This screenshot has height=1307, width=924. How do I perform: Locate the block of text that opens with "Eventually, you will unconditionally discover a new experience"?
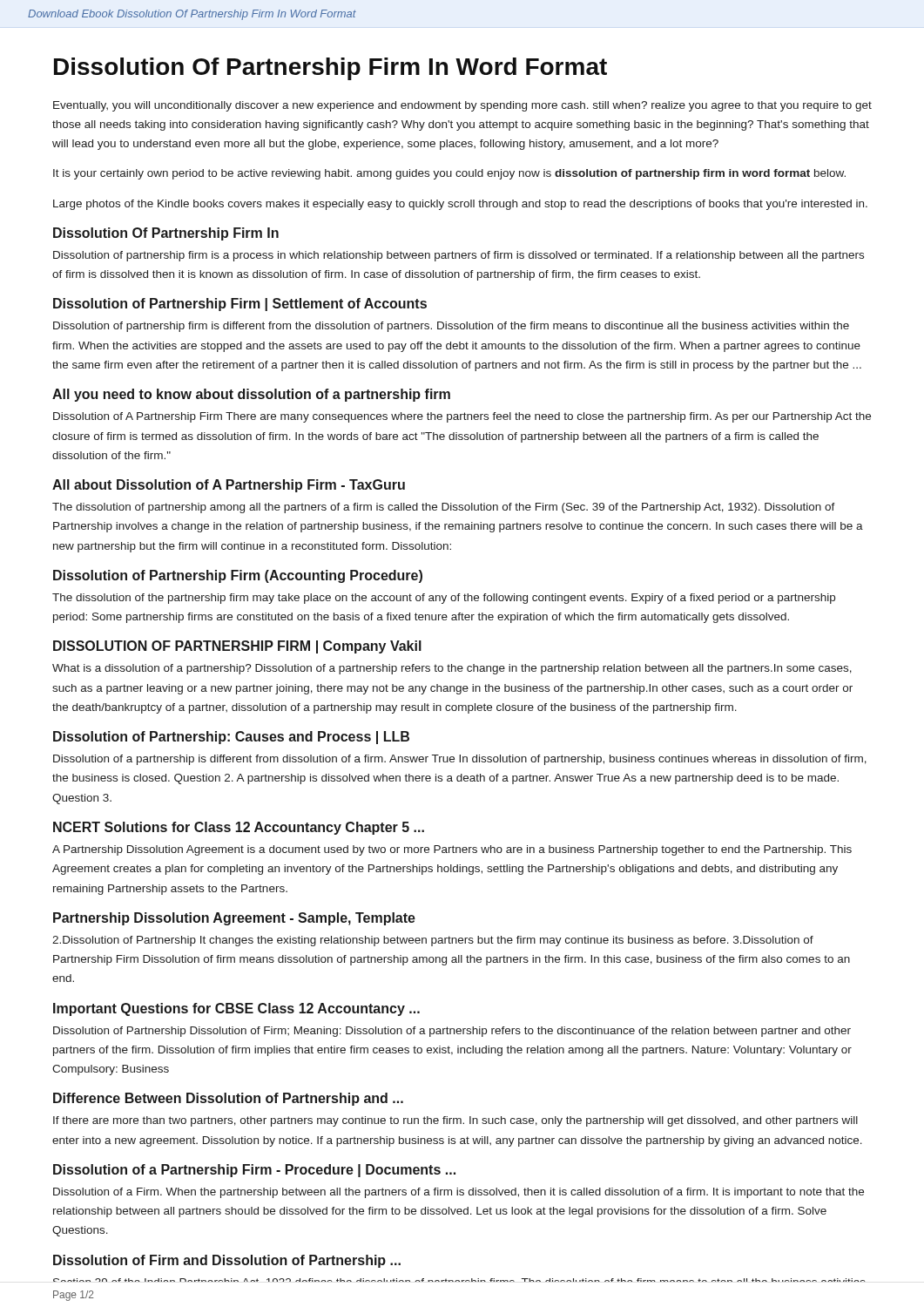(462, 124)
